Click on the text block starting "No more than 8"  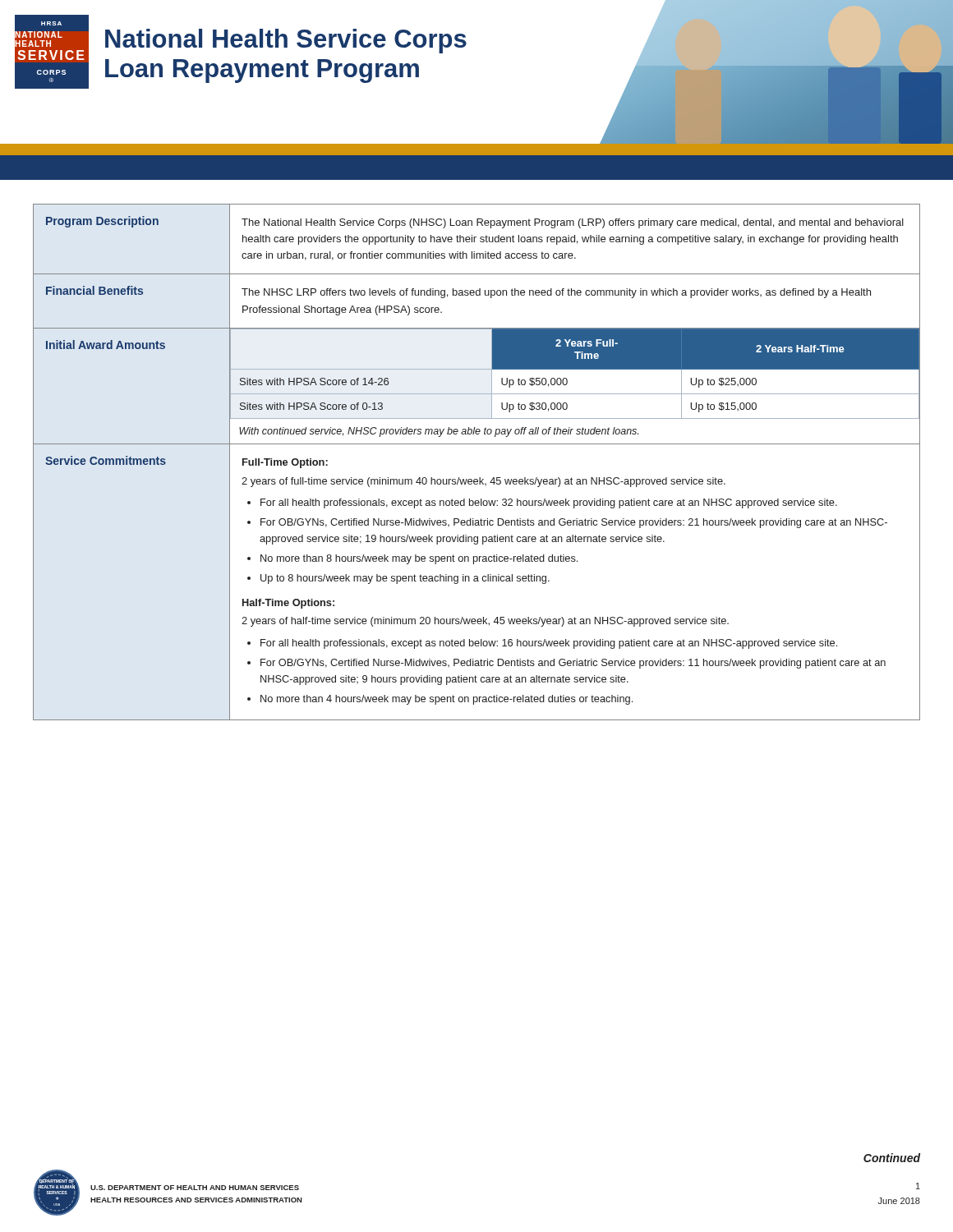click(x=419, y=558)
